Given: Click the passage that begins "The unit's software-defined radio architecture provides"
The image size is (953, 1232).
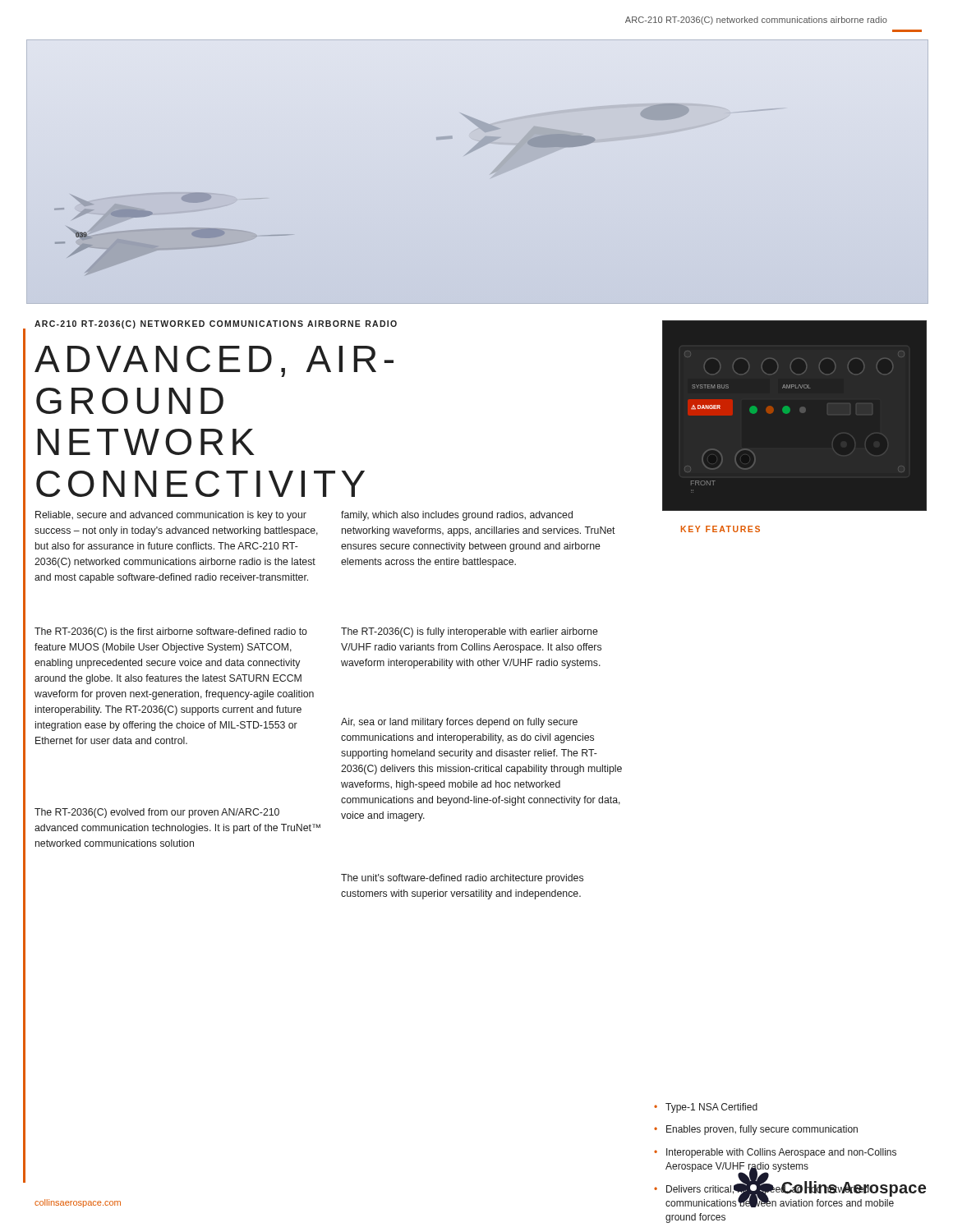Looking at the screenshot, I should [x=462, y=886].
